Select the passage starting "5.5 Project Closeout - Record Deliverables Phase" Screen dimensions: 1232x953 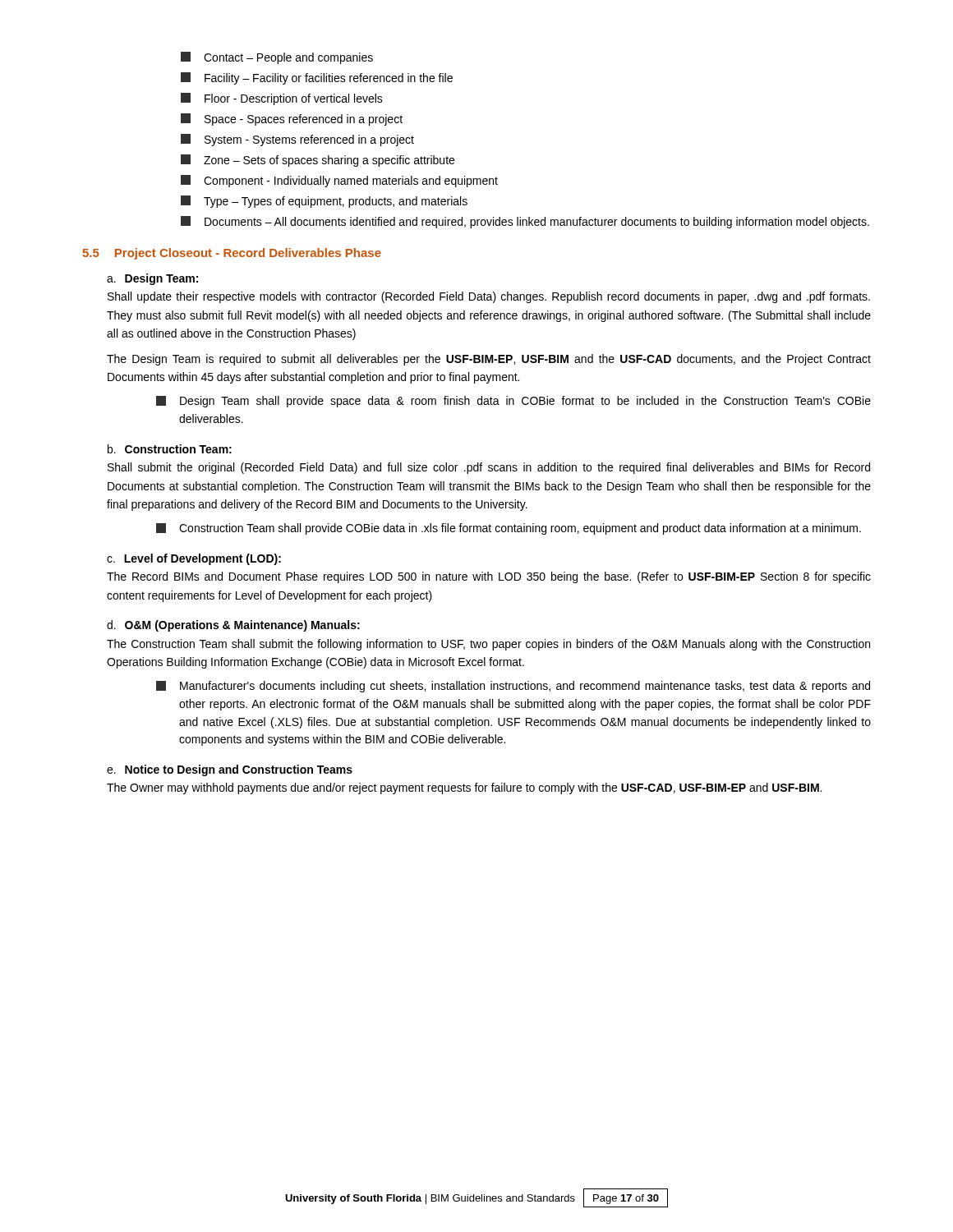232,253
